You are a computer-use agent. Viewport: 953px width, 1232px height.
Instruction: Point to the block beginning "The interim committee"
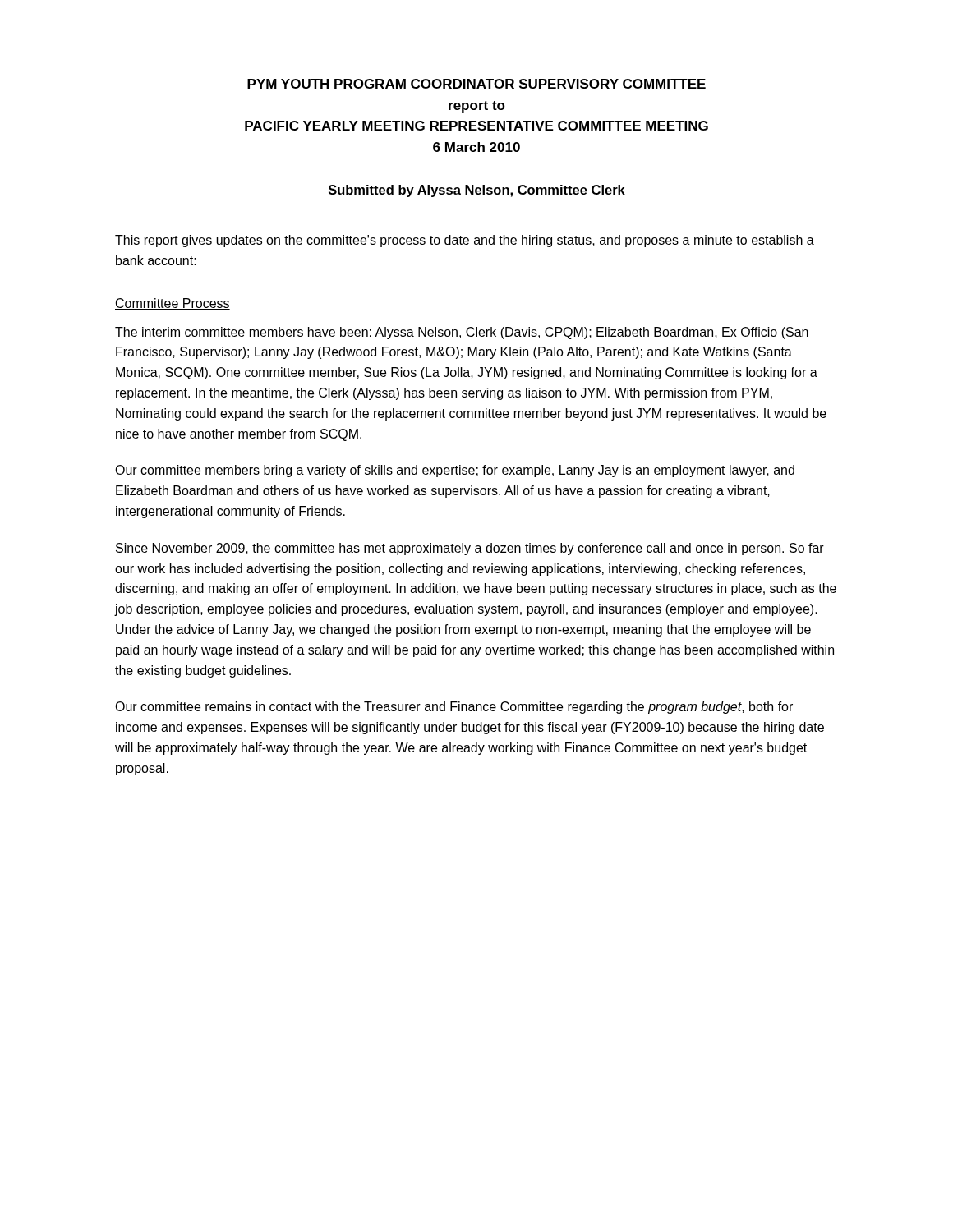click(x=471, y=383)
